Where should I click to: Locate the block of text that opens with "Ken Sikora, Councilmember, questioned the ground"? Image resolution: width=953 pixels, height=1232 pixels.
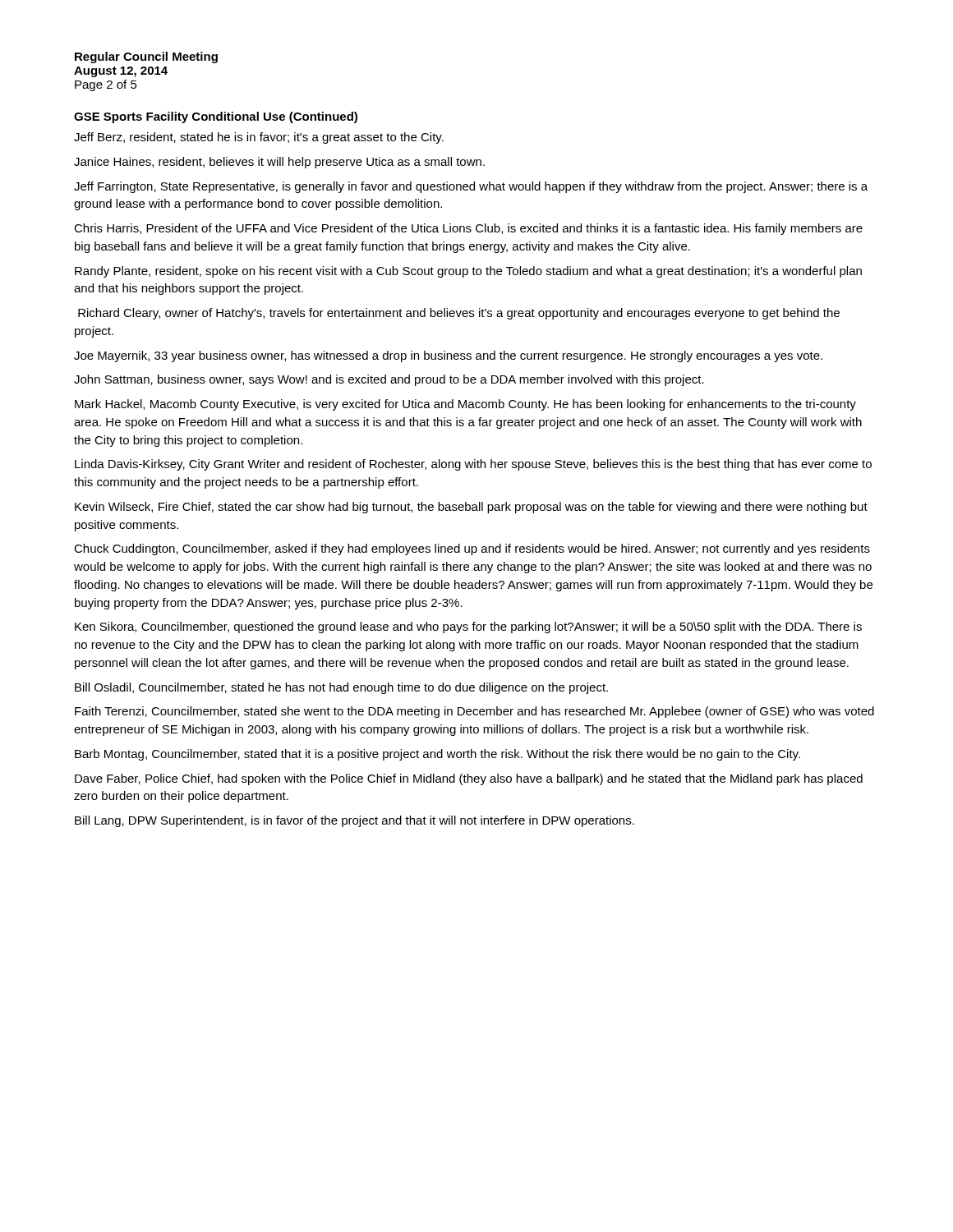(476, 645)
